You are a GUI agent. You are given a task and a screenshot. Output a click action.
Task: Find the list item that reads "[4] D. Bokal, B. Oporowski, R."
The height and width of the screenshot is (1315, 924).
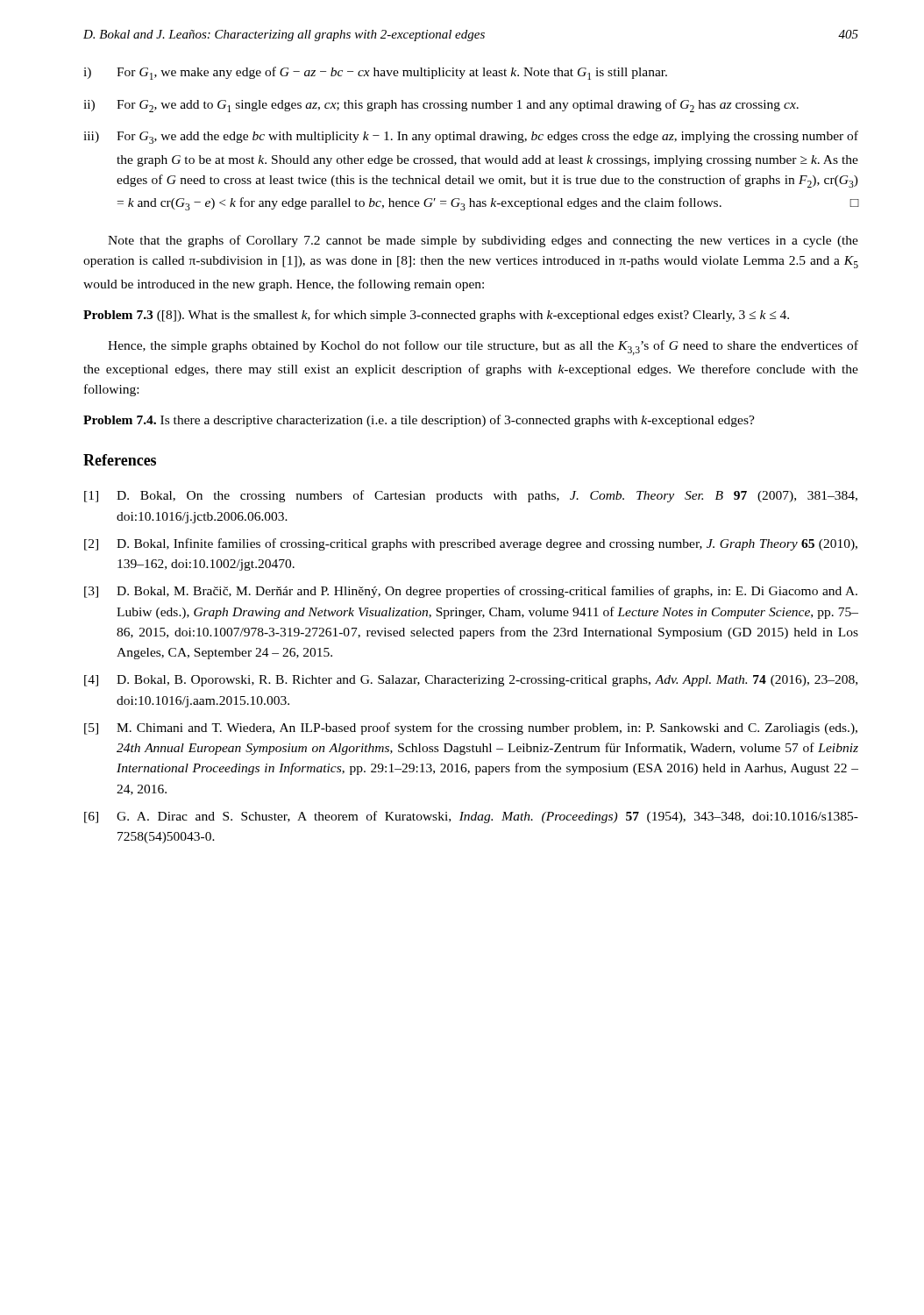(471, 690)
